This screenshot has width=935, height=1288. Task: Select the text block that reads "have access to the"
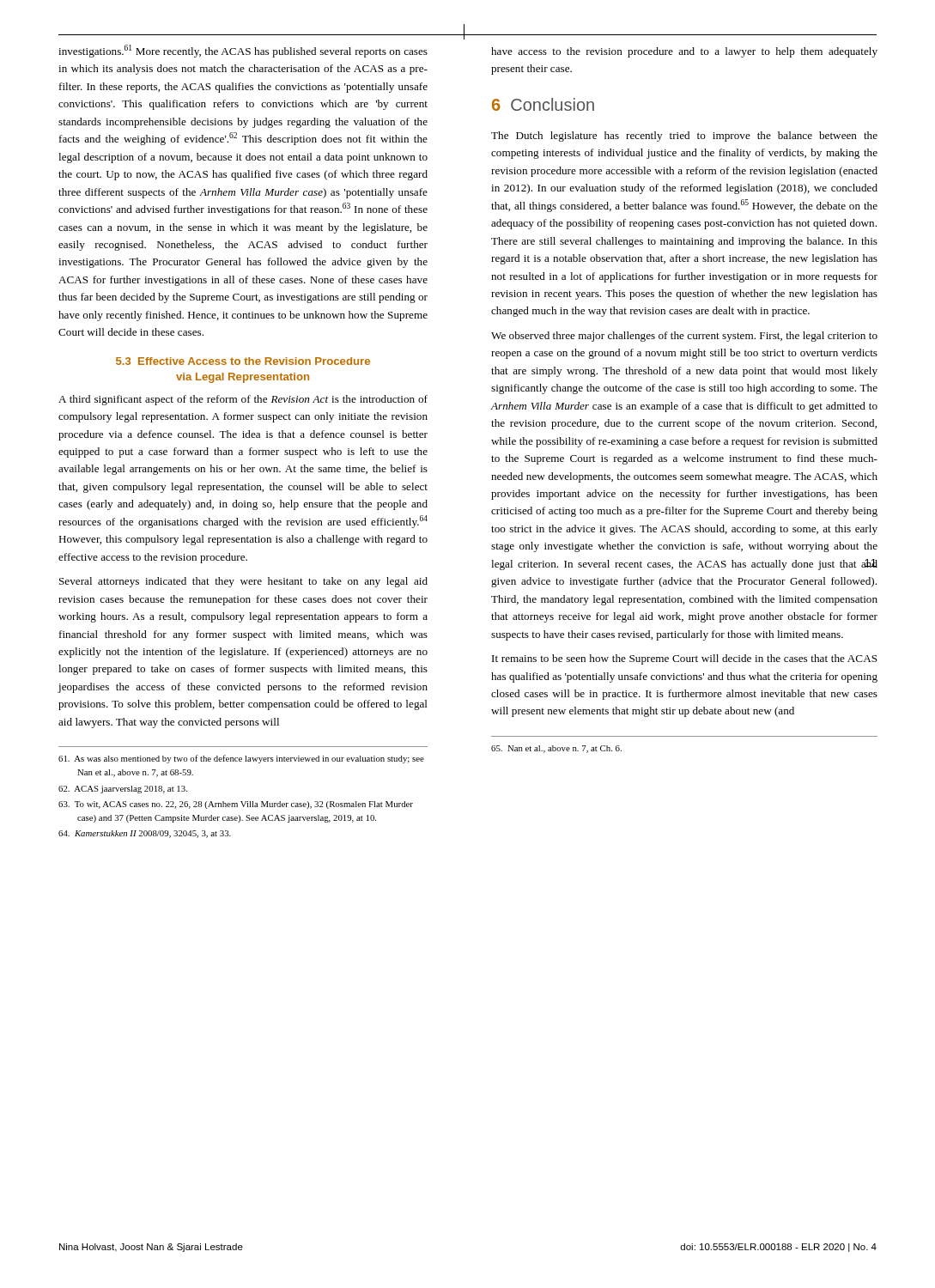[x=684, y=60]
